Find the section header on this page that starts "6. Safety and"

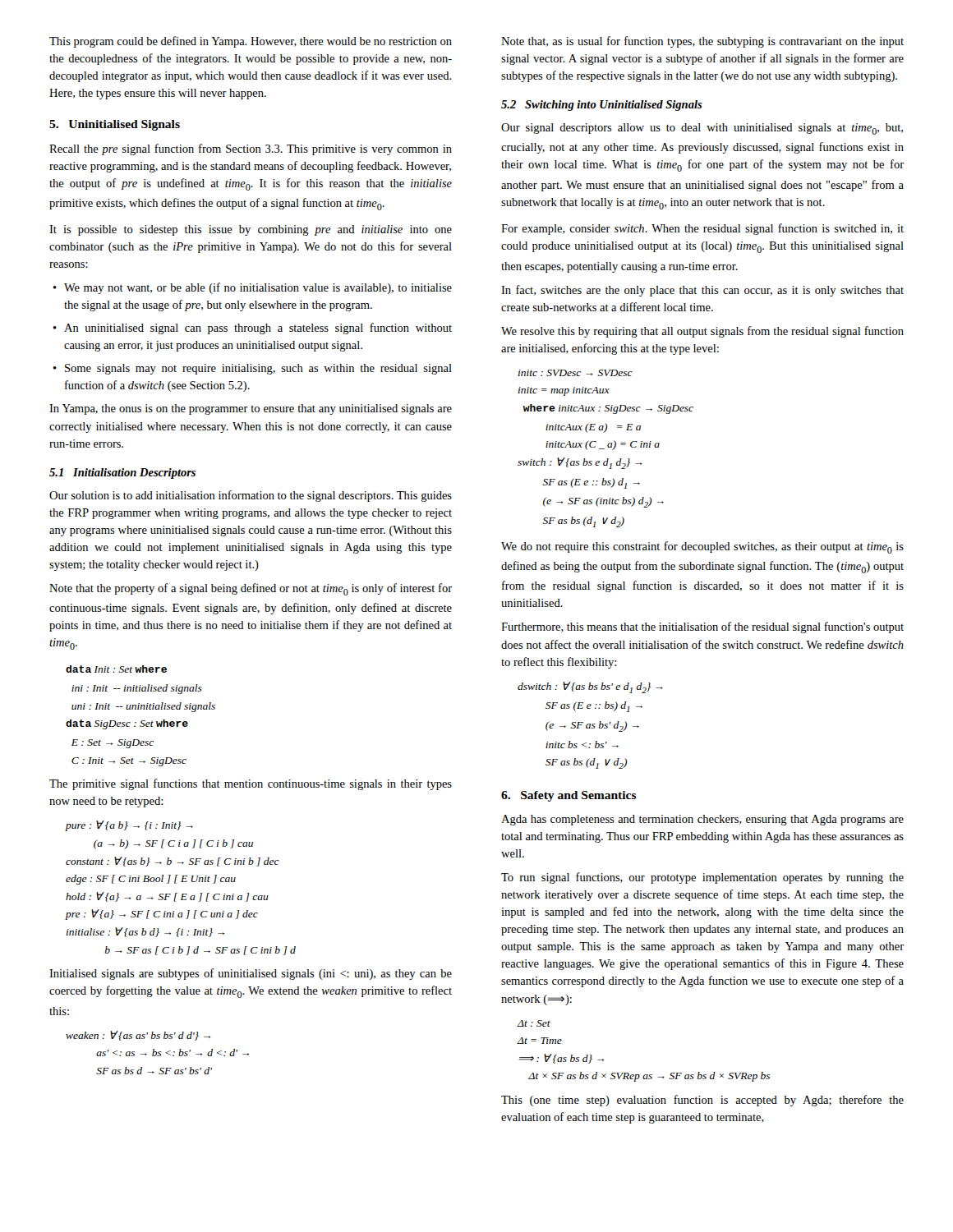569,796
